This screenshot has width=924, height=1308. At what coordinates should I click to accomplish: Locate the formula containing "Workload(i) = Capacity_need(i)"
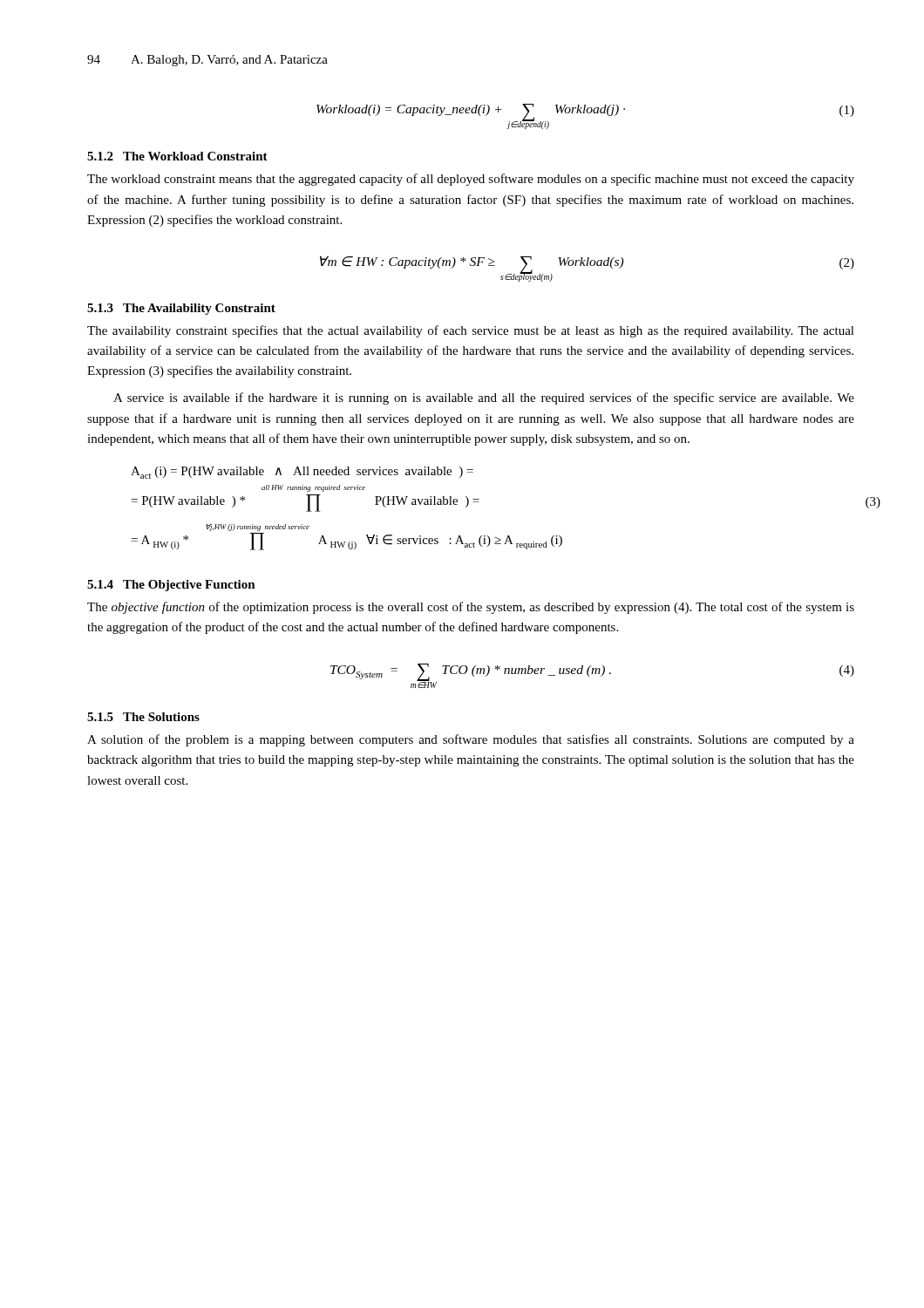pos(585,110)
